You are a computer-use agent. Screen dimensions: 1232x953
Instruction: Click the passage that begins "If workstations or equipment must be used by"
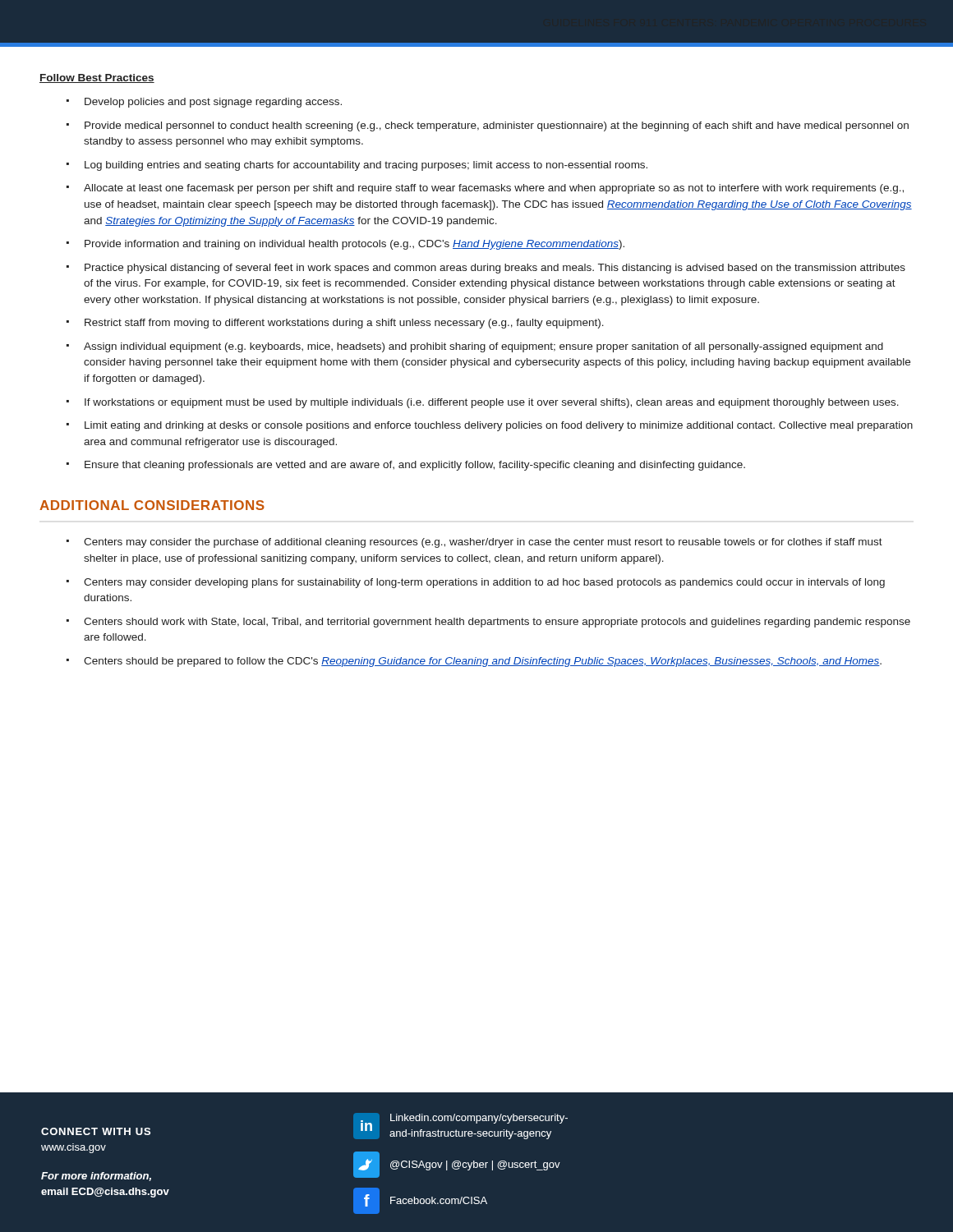492,402
